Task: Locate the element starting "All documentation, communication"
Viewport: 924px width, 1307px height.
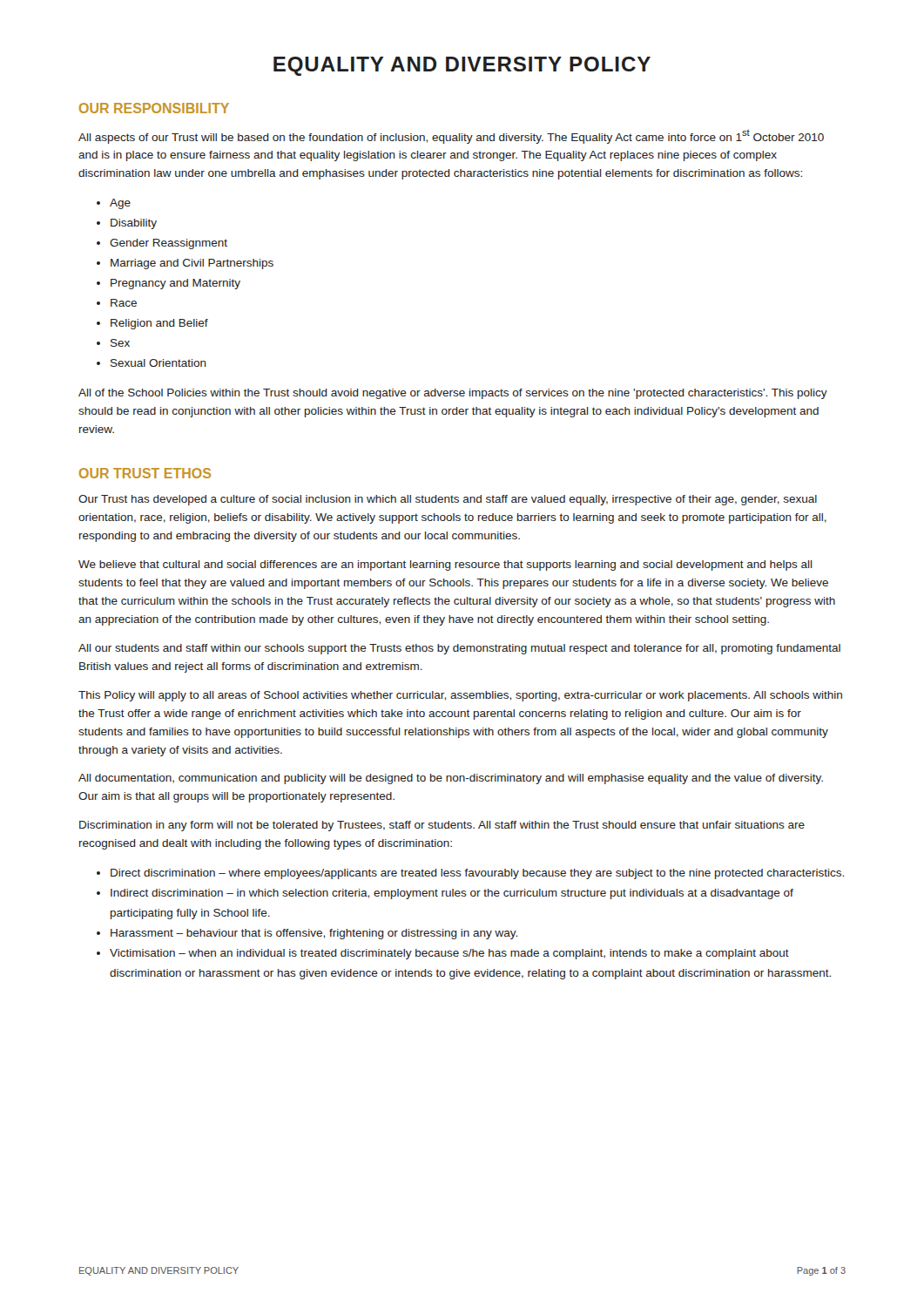Action: [x=462, y=788]
